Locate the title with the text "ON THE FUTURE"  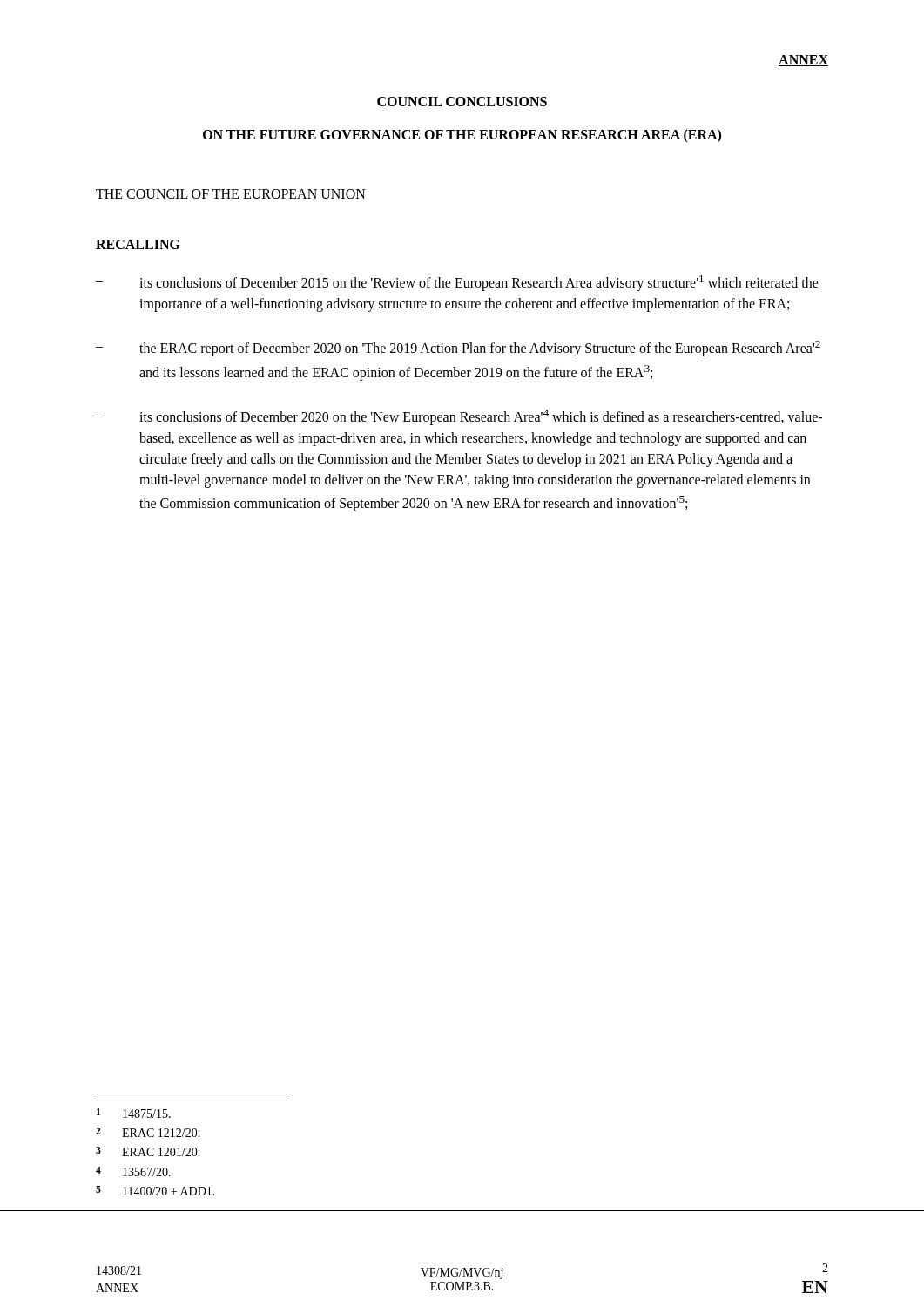462,135
